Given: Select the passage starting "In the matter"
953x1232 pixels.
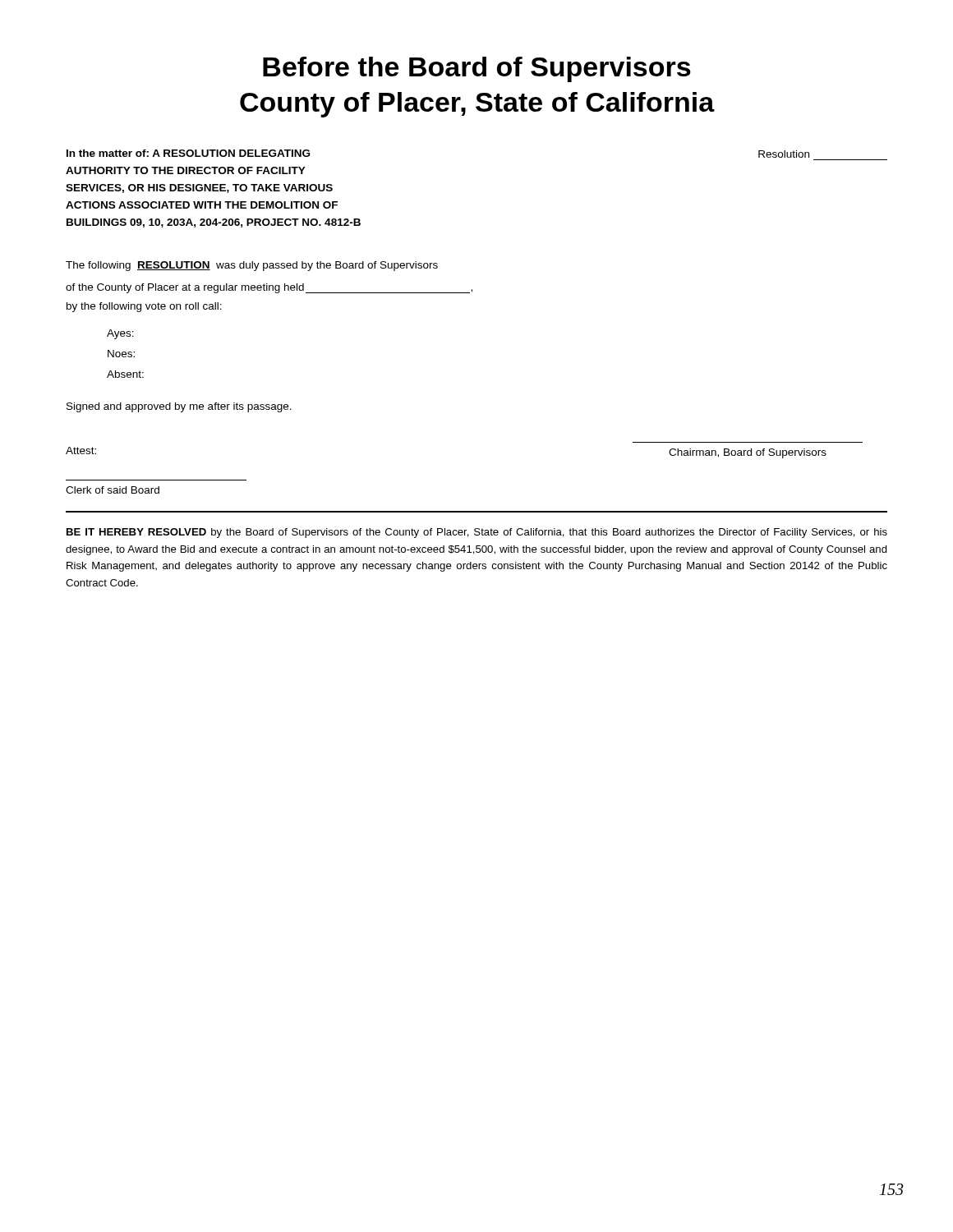Looking at the screenshot, I should (x=213, y=188).
